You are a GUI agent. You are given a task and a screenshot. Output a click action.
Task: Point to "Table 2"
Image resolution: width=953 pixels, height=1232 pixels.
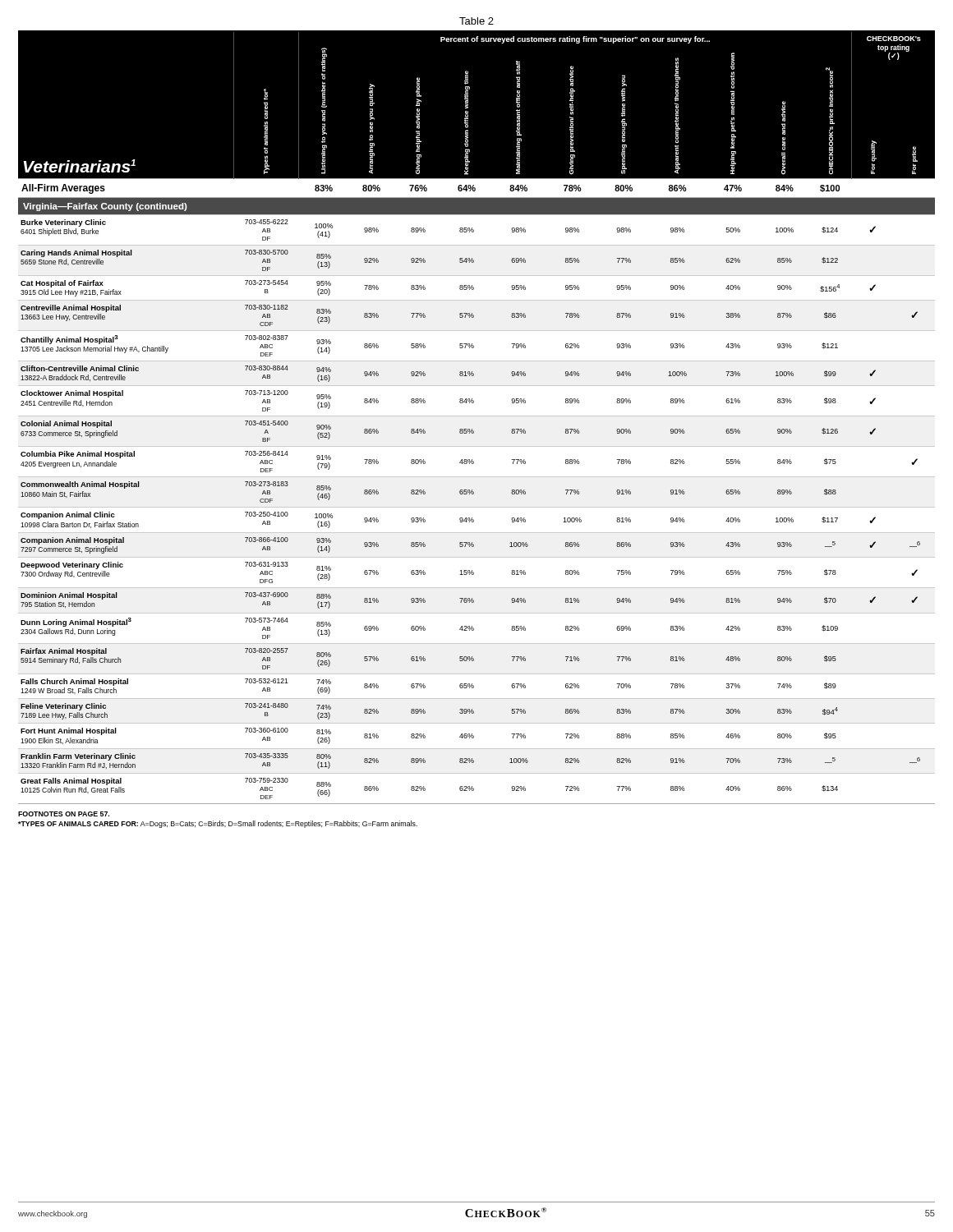[x=476, y=21]
